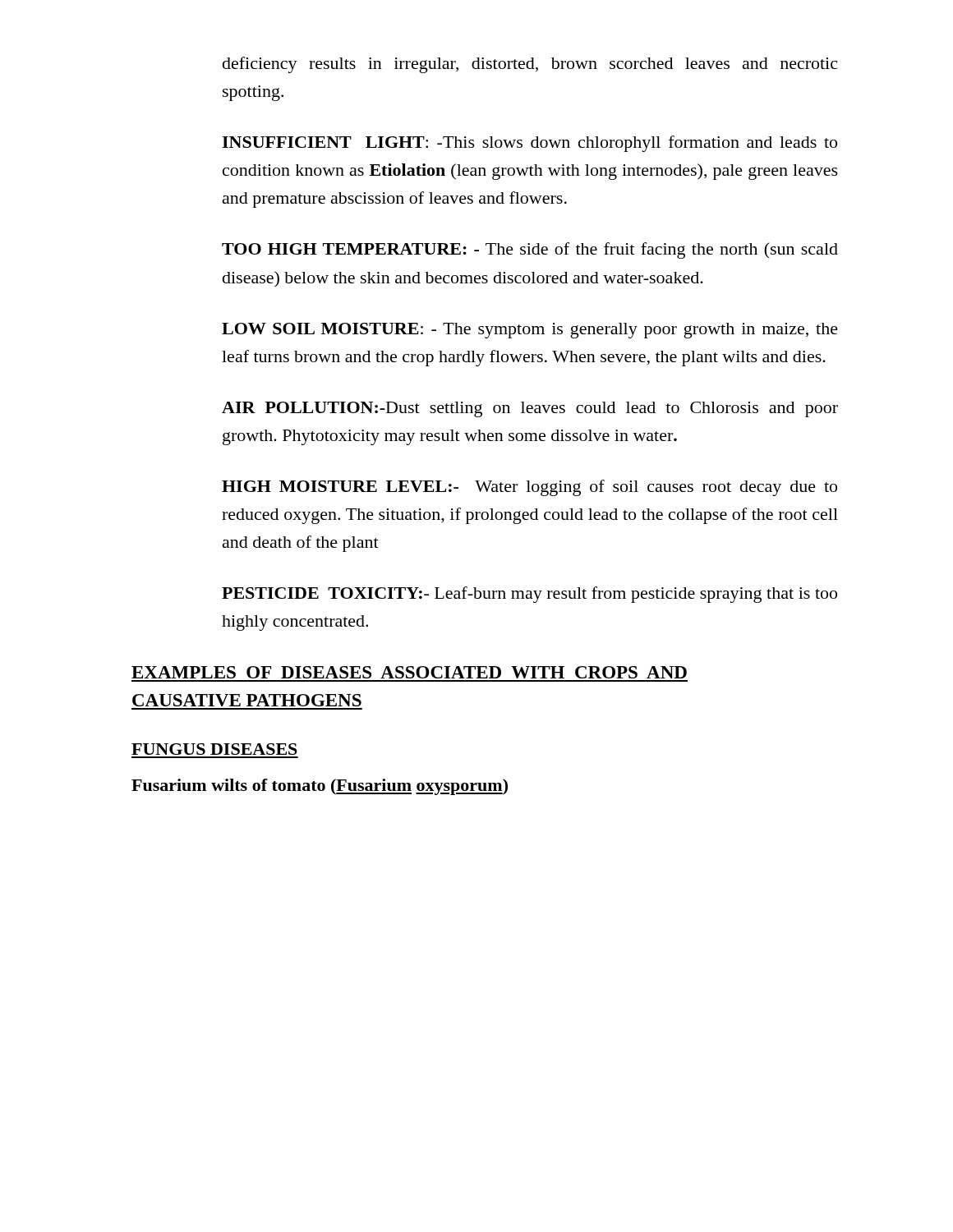Find the section header containing "EXAMPLES OF DISEASES ASSOCIATED WITH"
Image resolution: width=953 pixels, height=1232 pixels.
tap(410, 686)
